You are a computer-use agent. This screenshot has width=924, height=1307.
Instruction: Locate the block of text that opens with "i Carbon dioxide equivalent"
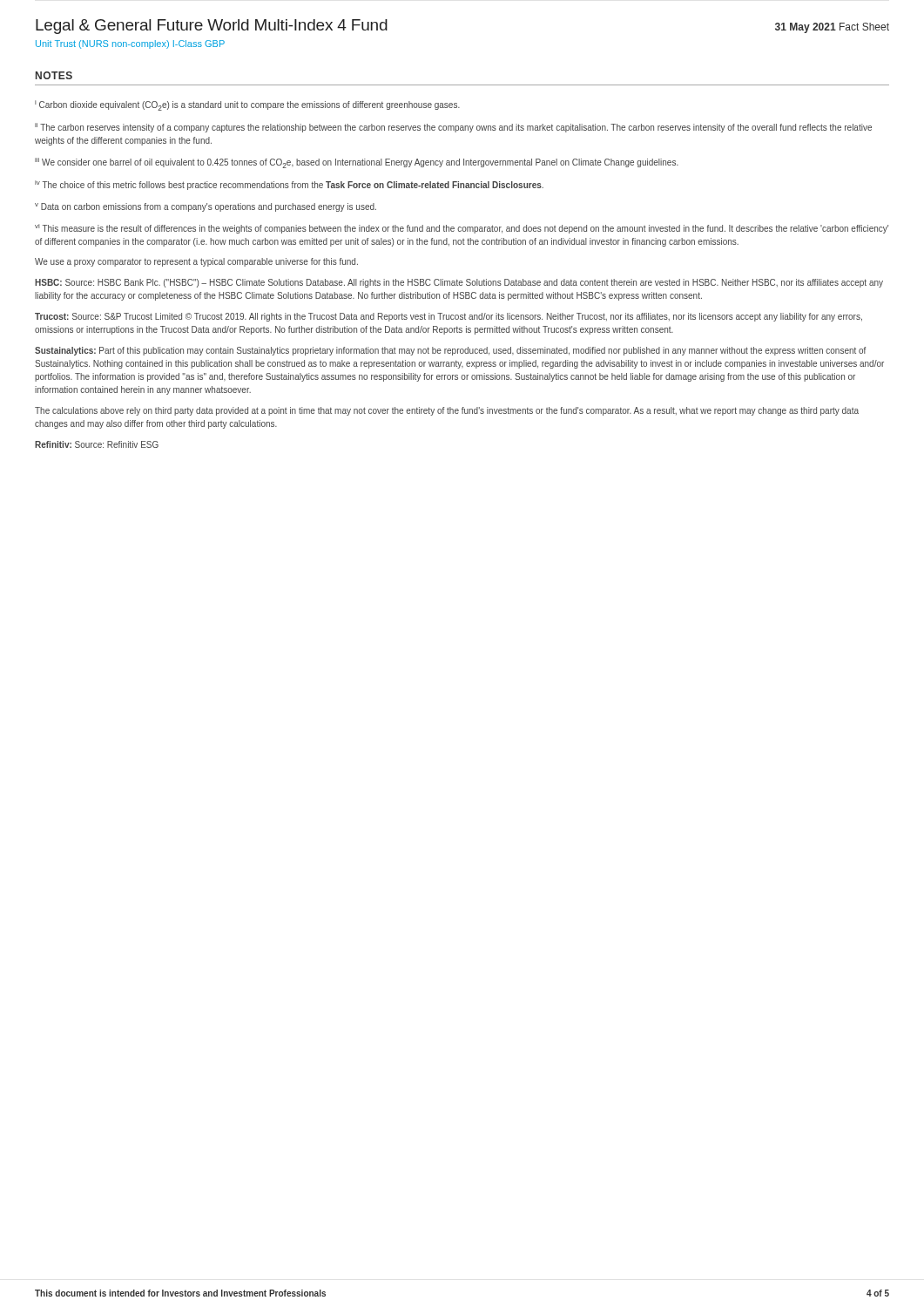(247, 106)
